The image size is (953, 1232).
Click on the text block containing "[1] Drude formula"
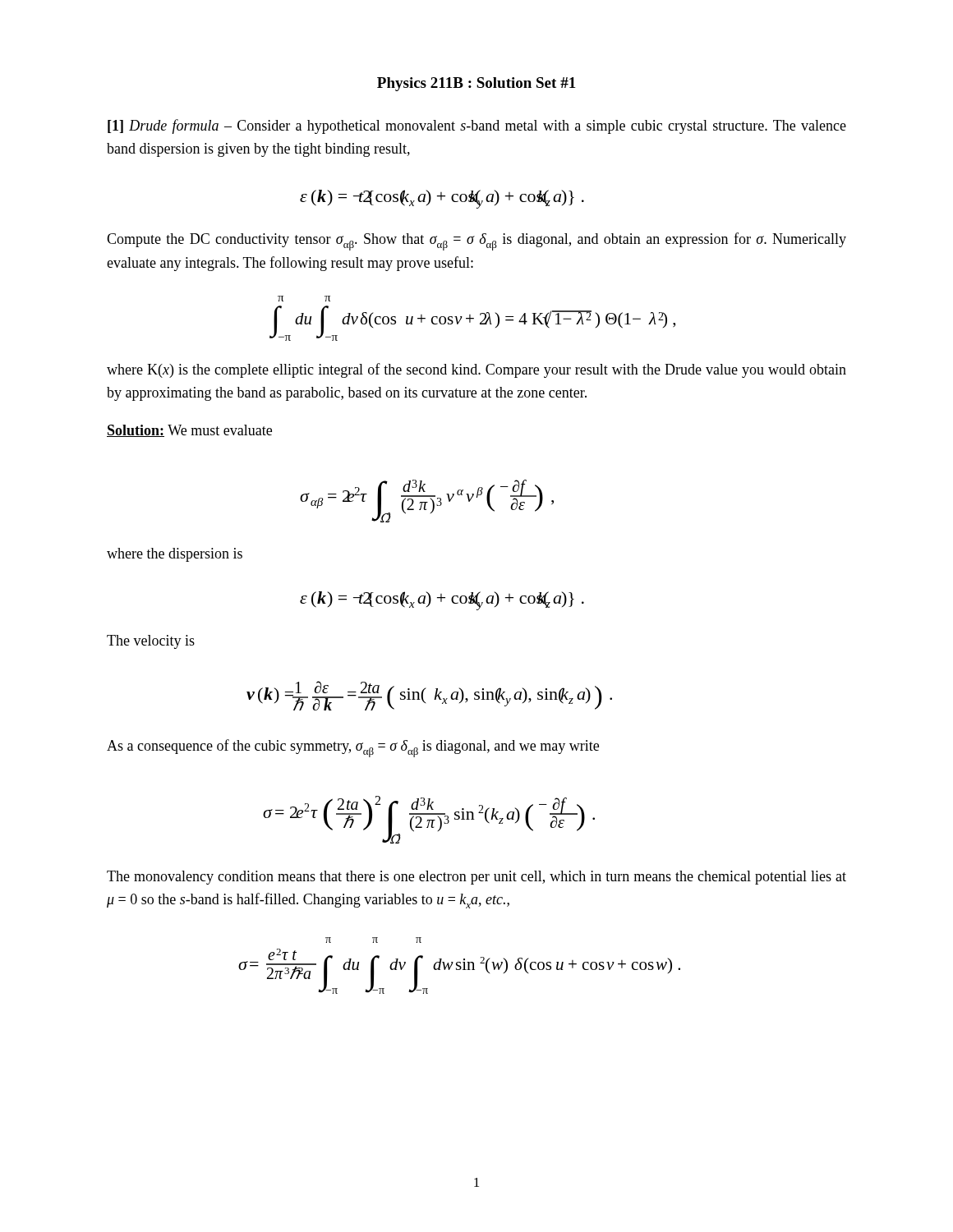(476, 137)
